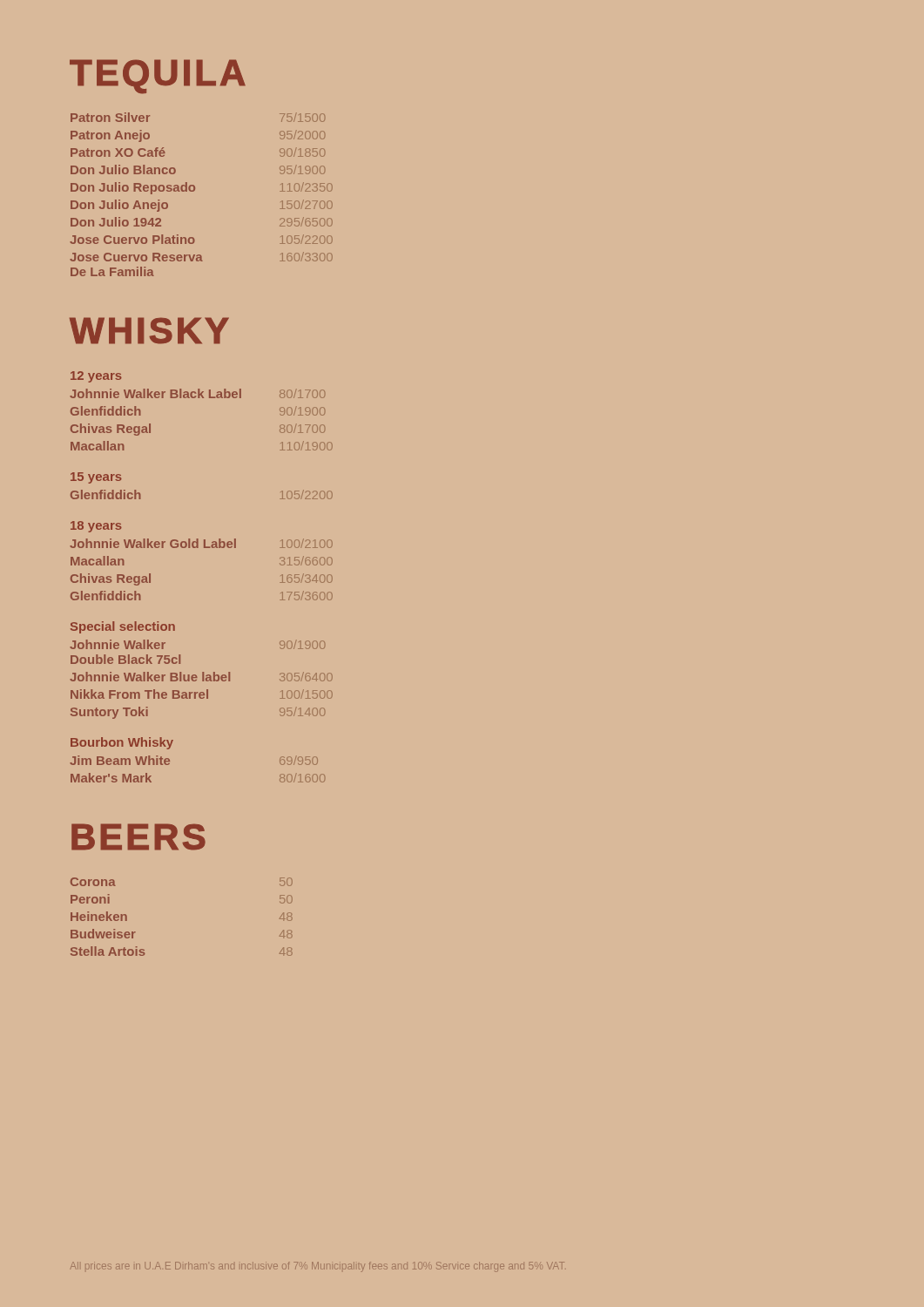The image size is (924, 1307).
Task: Locate the text "Maker's Mark 80/1600"
Action: pos(115,779)
